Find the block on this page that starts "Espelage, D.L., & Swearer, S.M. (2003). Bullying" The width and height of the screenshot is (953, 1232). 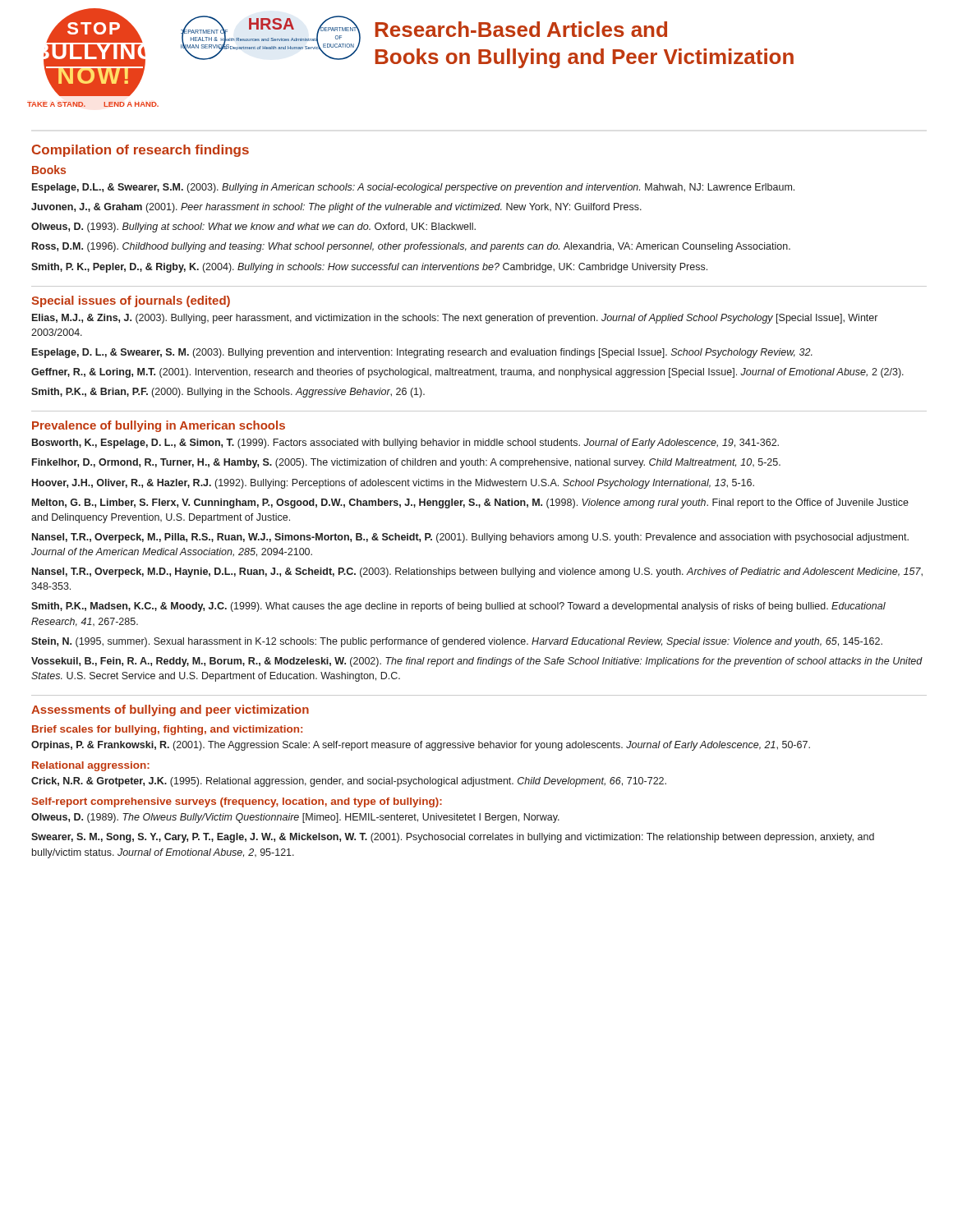point(413,187)
